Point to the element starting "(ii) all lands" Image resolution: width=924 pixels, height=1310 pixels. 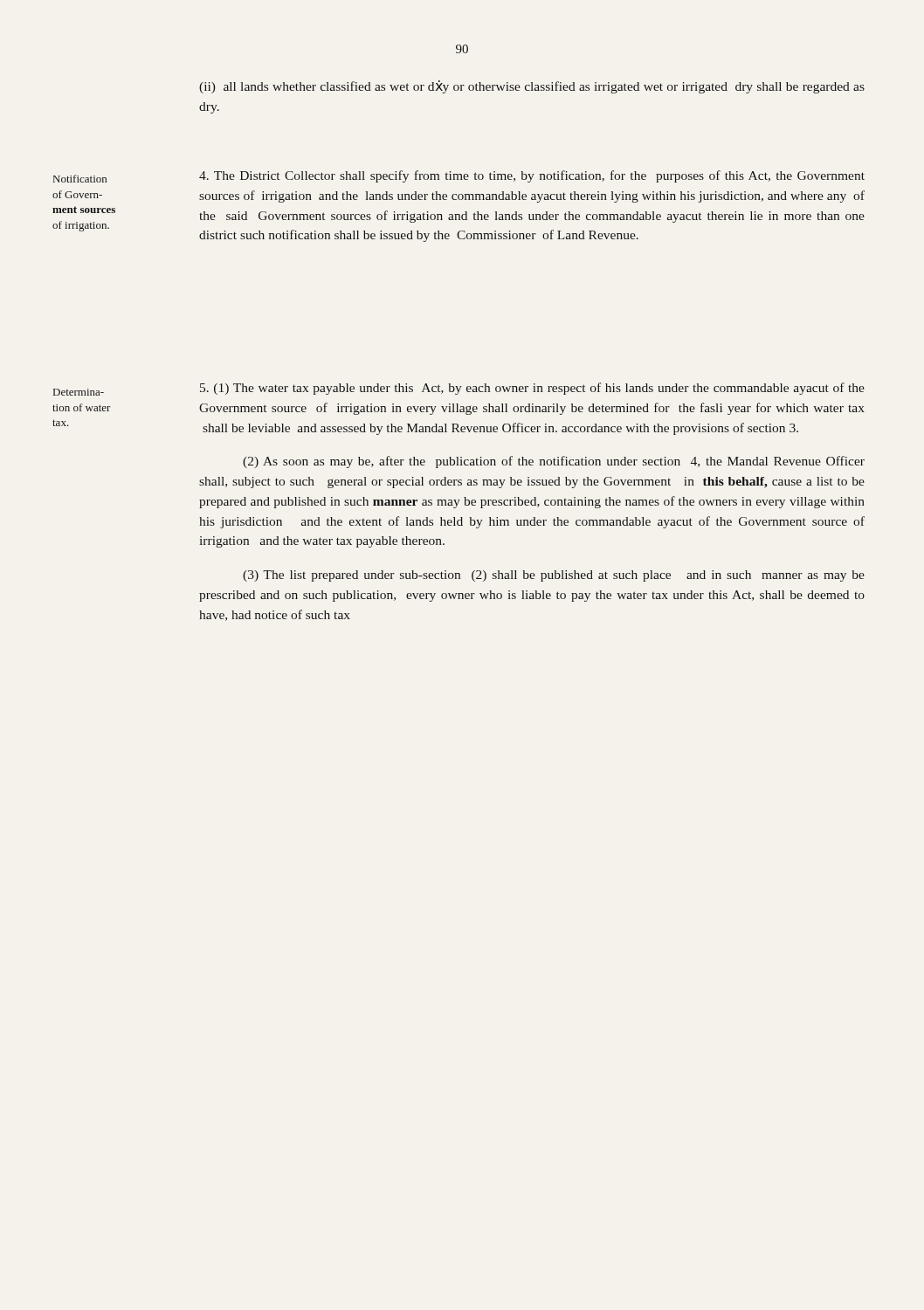[532, 96]
